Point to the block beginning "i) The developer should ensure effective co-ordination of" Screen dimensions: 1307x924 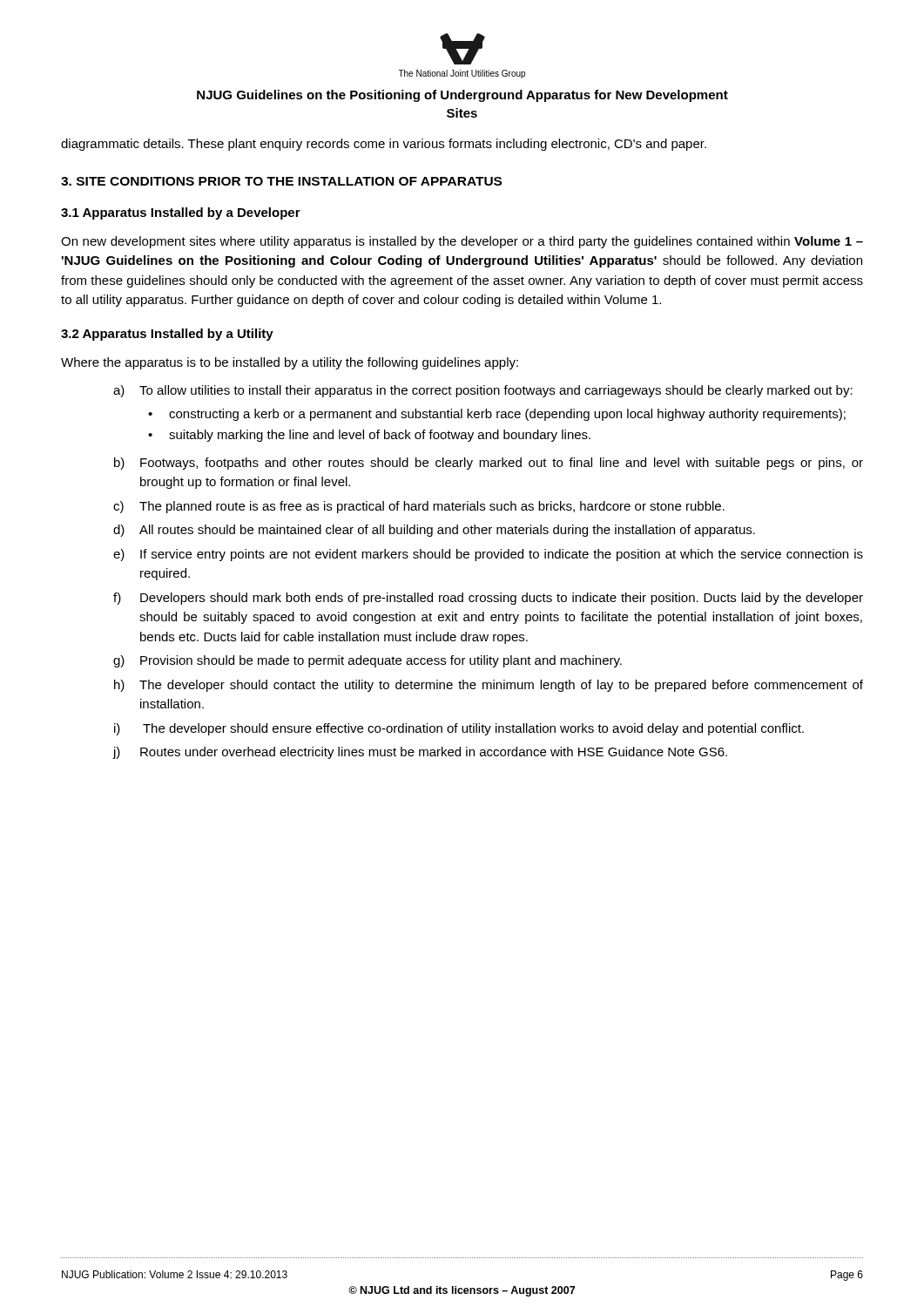click(x=488, y=728)
